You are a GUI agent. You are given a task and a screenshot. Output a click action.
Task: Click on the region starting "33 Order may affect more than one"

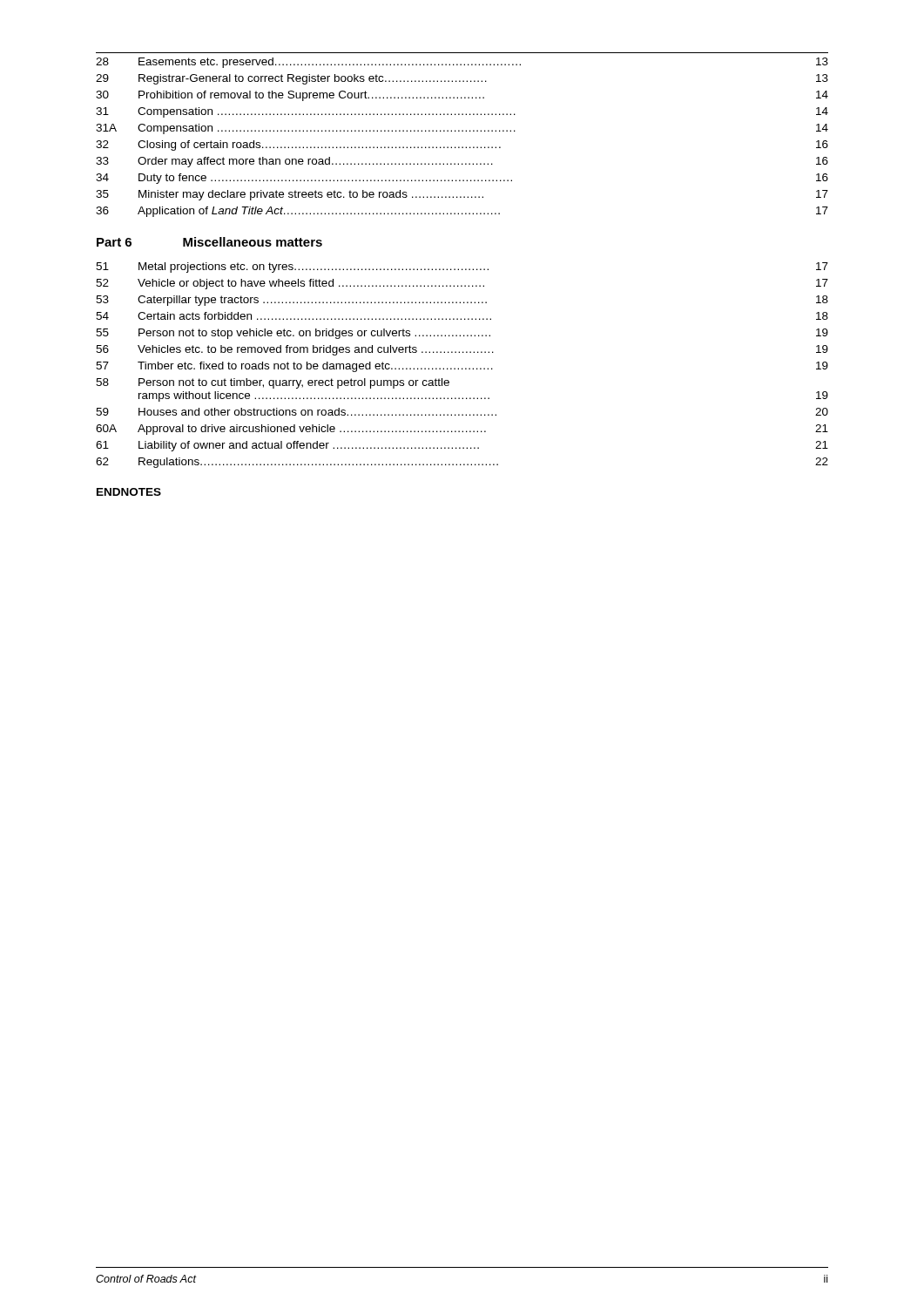(x=462, y=161)
